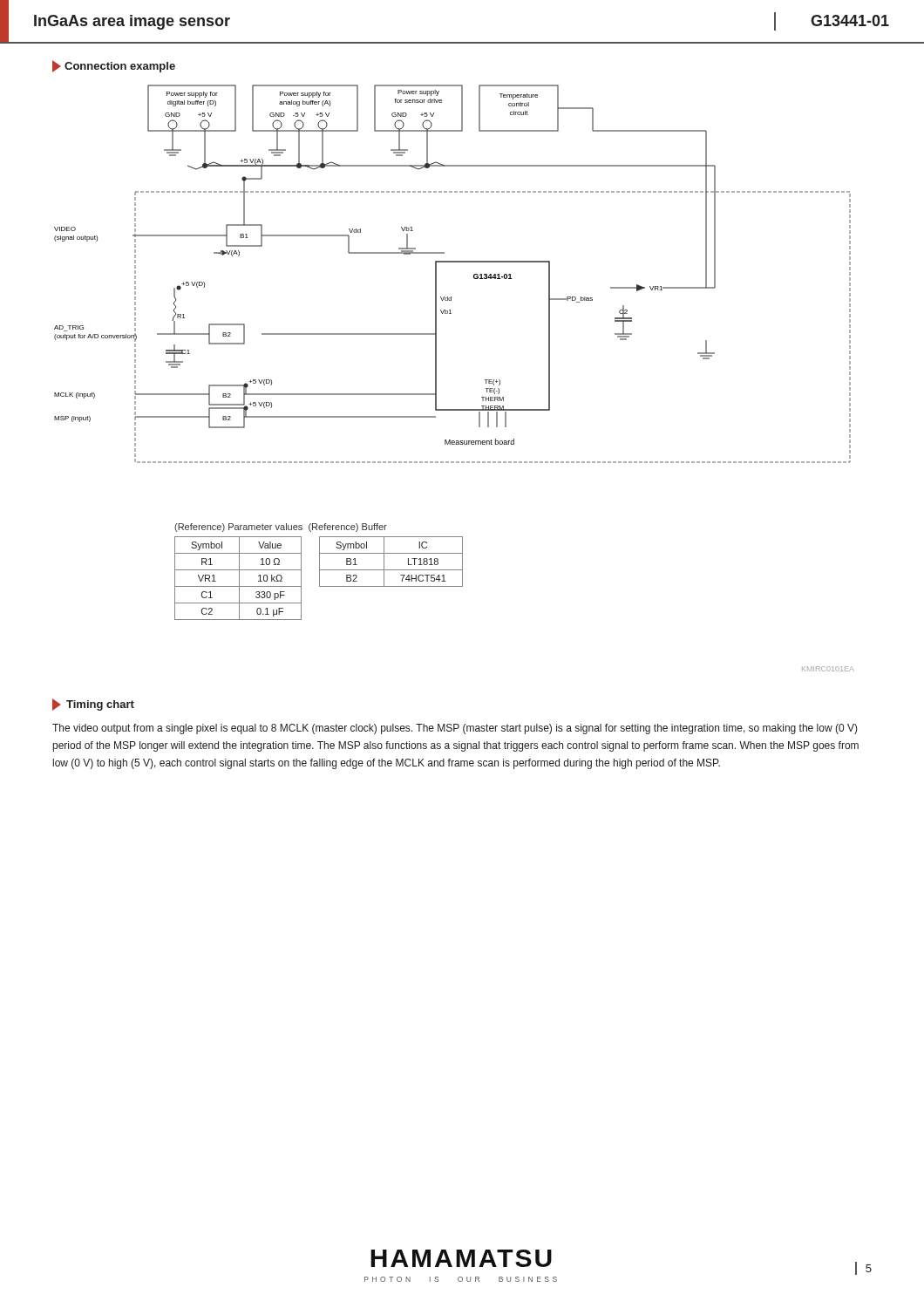Select the passage starting "(Reference) Parameter values (Reference) Buffer"
This screenshot has height=1308, width=924.
pyautogui.click(x=281, y=527)
